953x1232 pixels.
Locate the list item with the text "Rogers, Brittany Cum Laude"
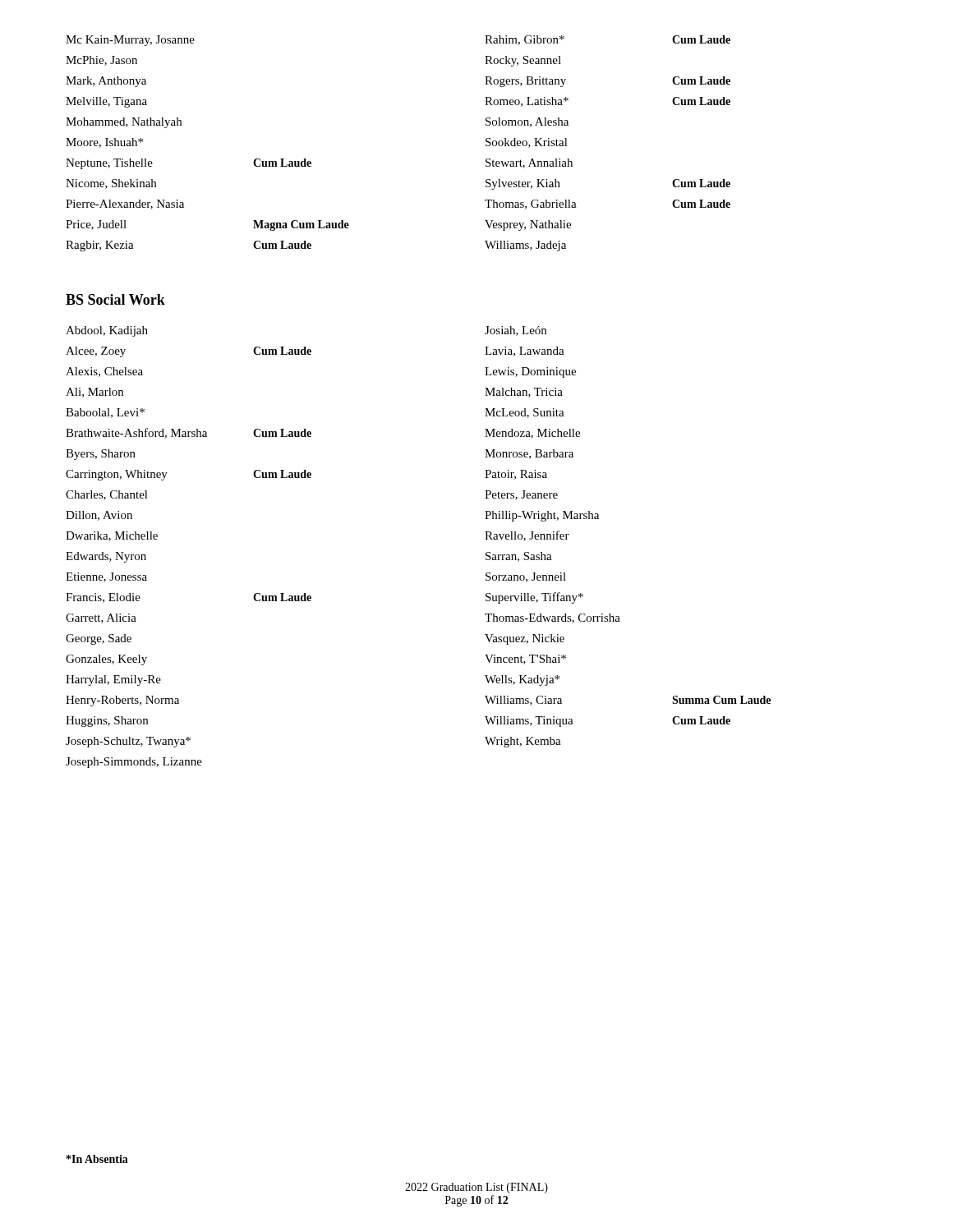tap(516, 81)
